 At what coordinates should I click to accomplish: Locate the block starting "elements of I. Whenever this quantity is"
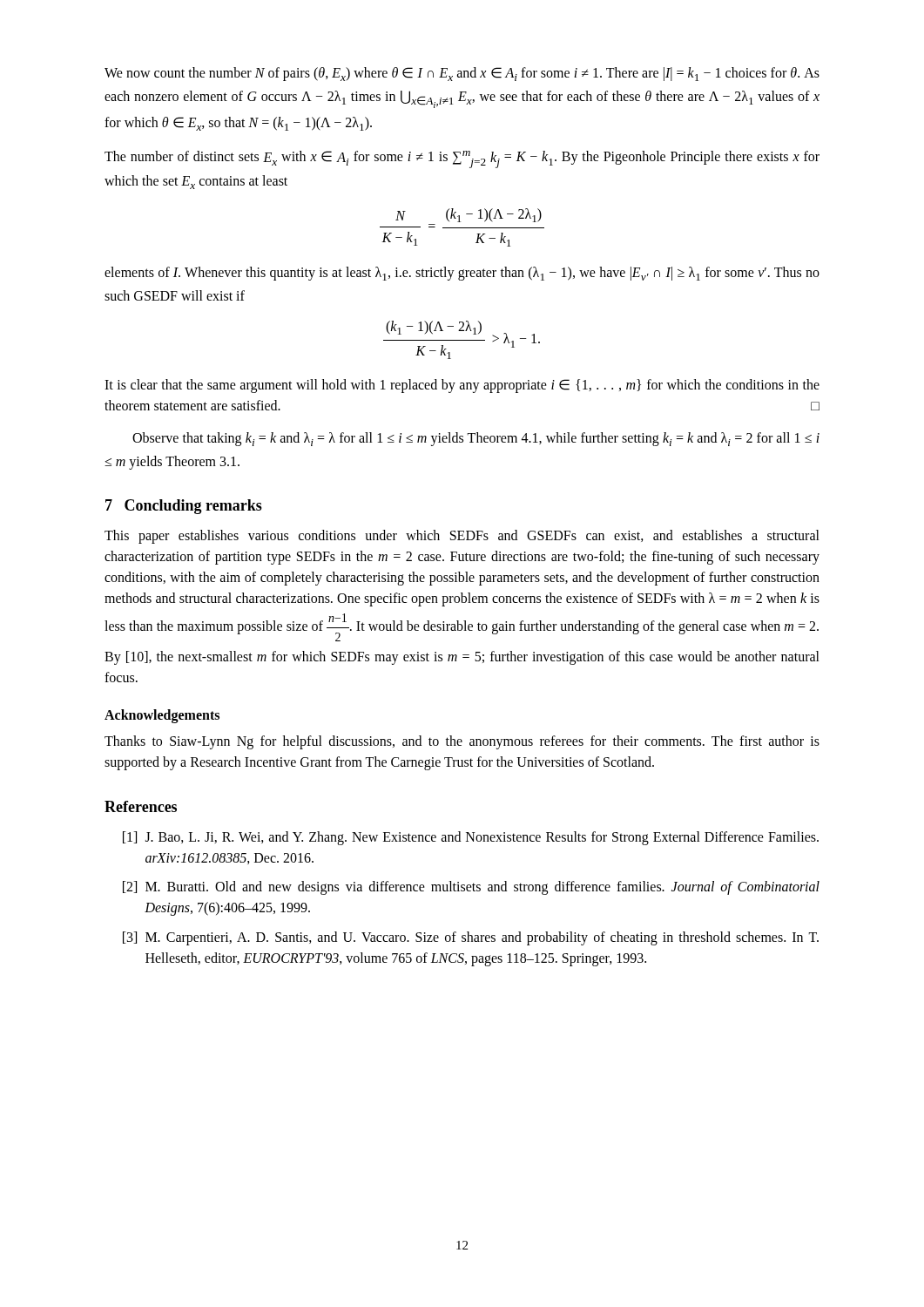pos(462,284)
